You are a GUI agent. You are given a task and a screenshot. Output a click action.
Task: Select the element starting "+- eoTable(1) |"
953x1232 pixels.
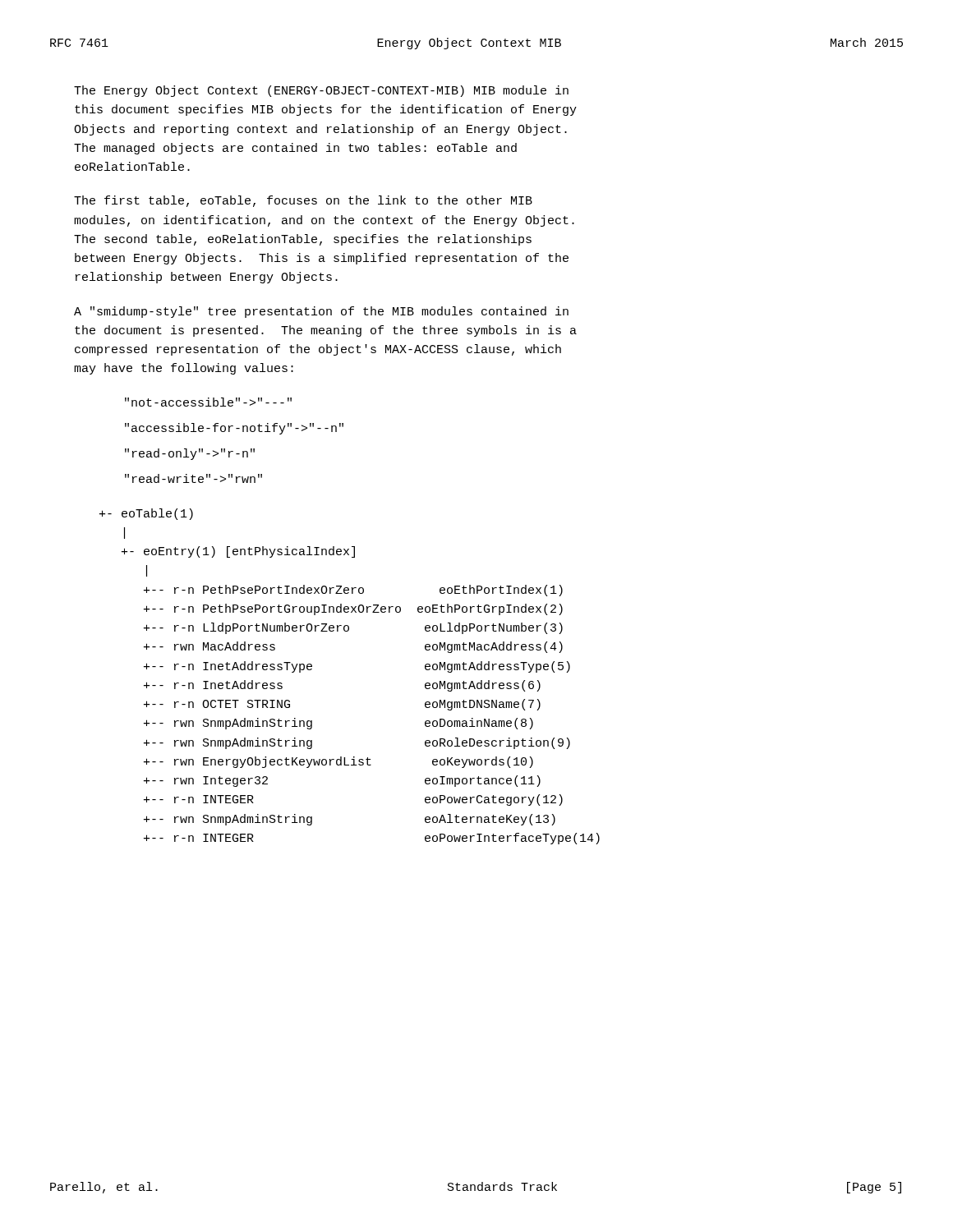tap(146, 514)
